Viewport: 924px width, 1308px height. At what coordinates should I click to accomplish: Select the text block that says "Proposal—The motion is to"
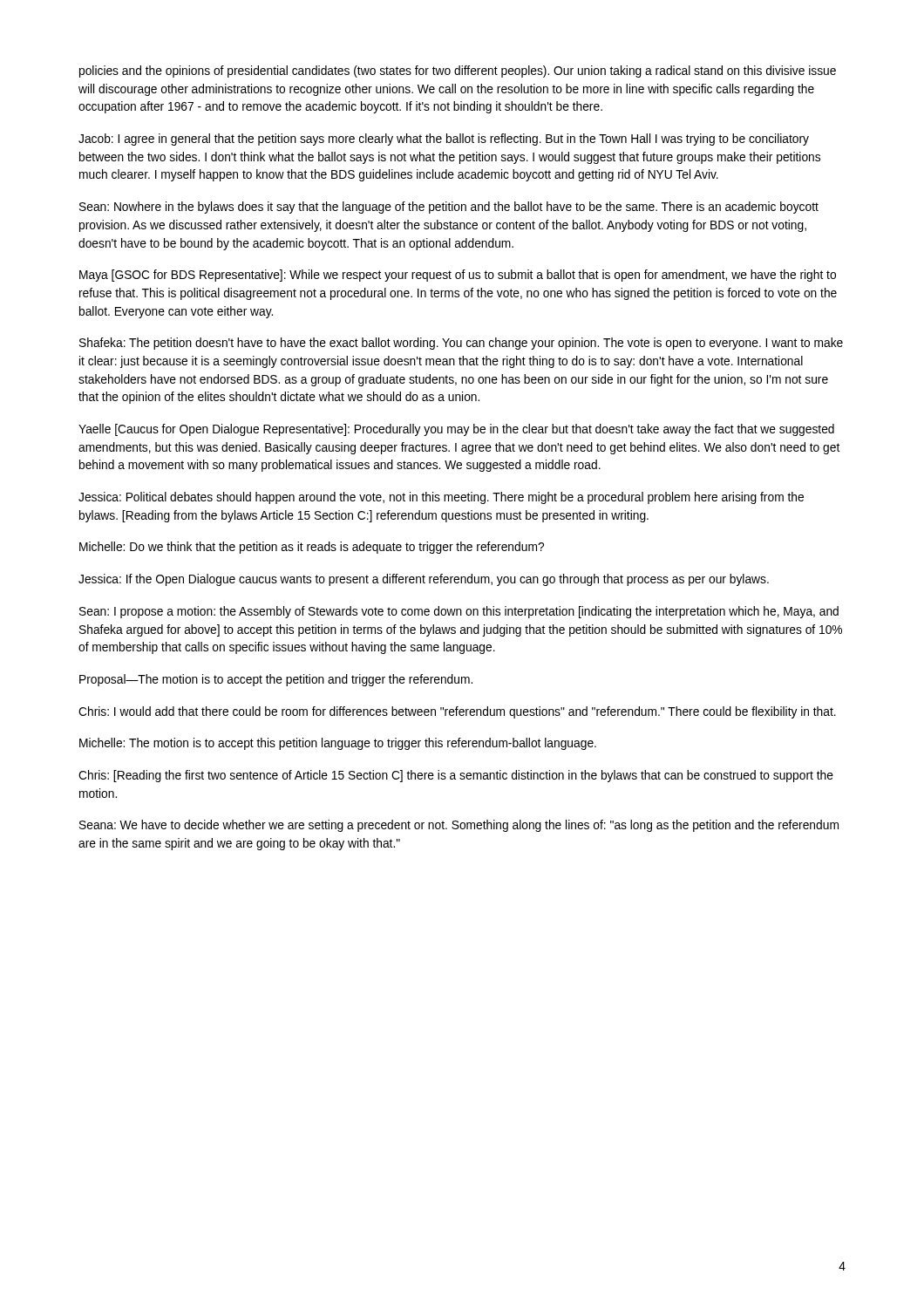coord(276,680)
